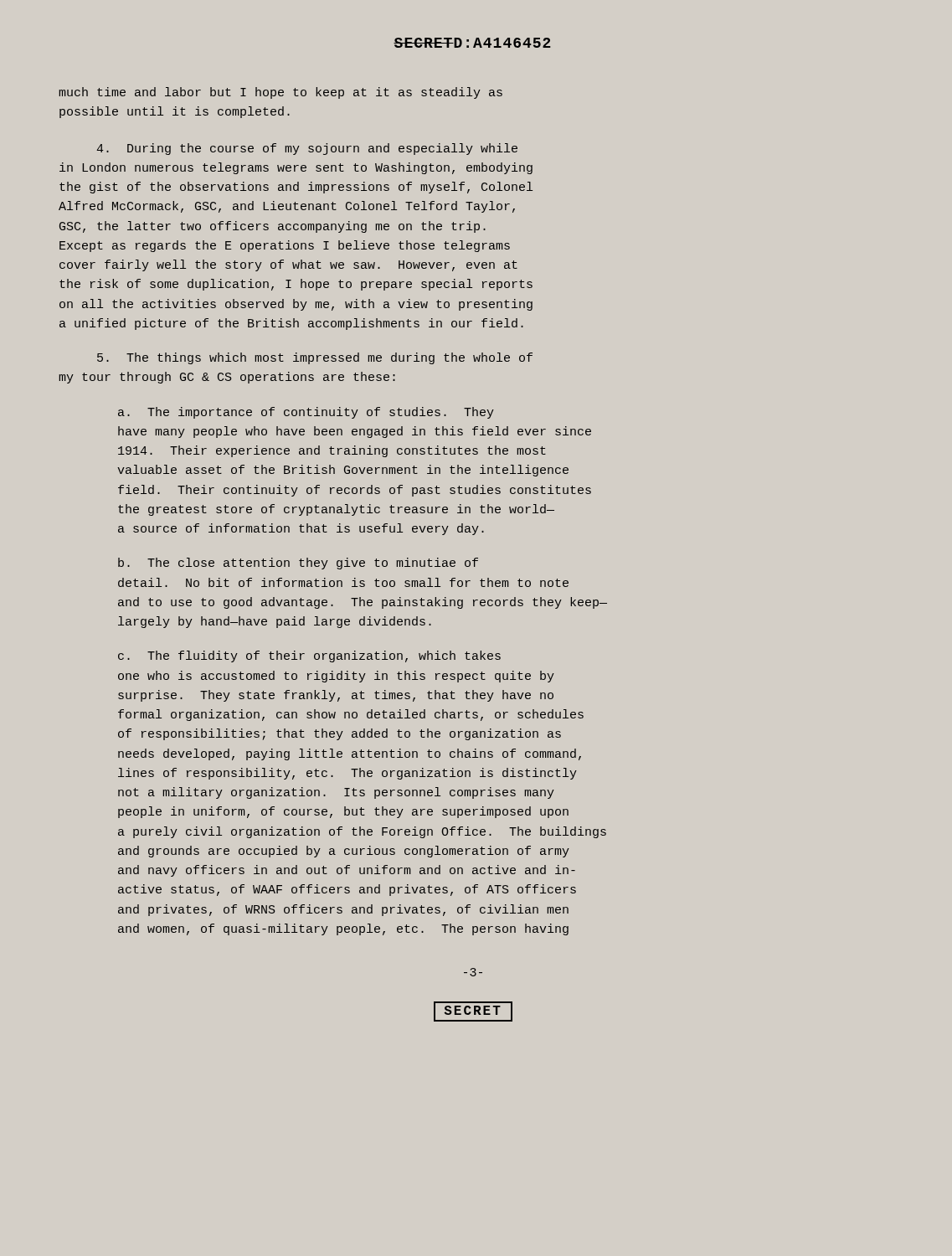Click the passage that begins "b. The close attention they give to minutiae"
Viewport: 952px width, 1256px height.
coord(362,593)
